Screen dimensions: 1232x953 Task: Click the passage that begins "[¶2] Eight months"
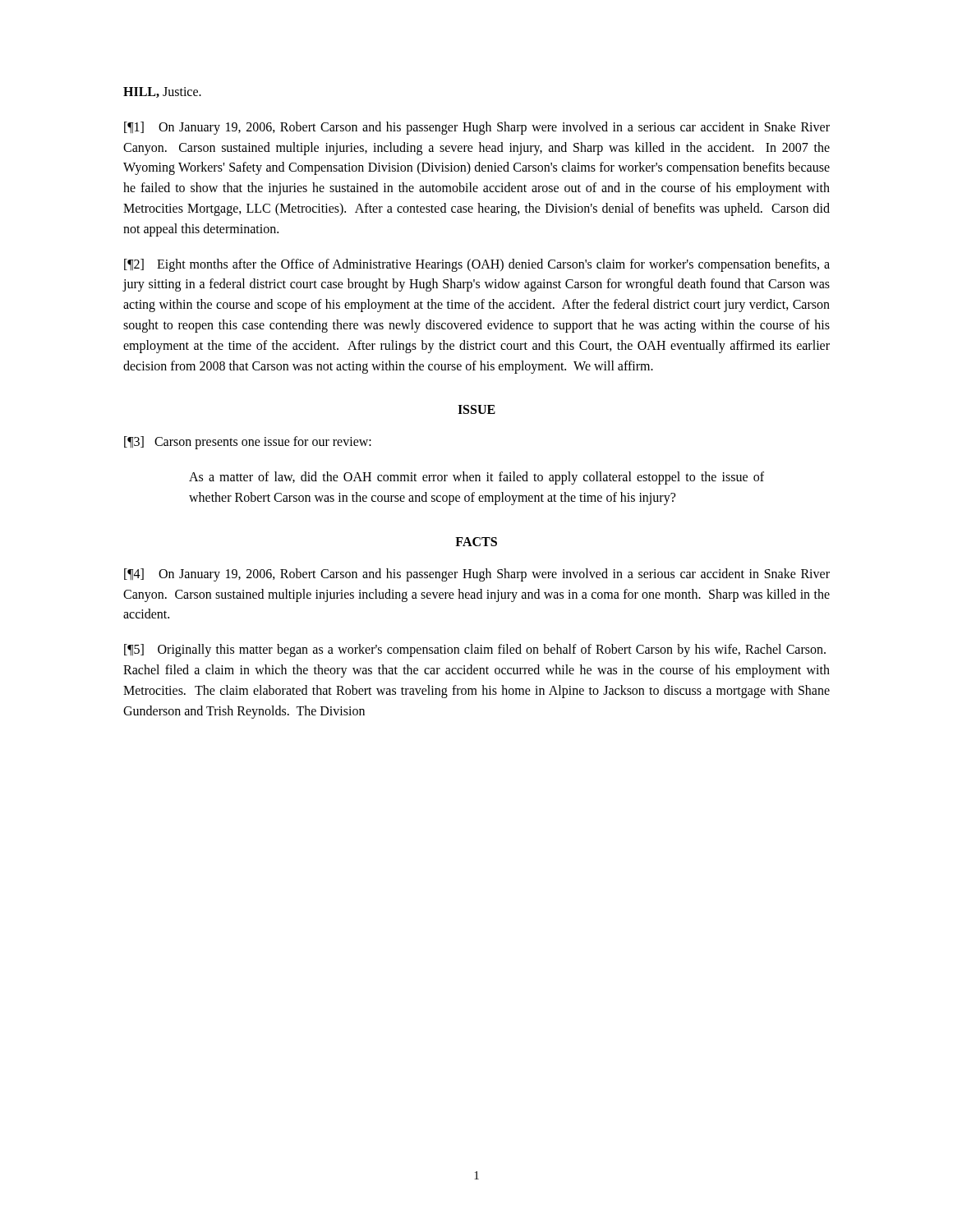(476, 315)
